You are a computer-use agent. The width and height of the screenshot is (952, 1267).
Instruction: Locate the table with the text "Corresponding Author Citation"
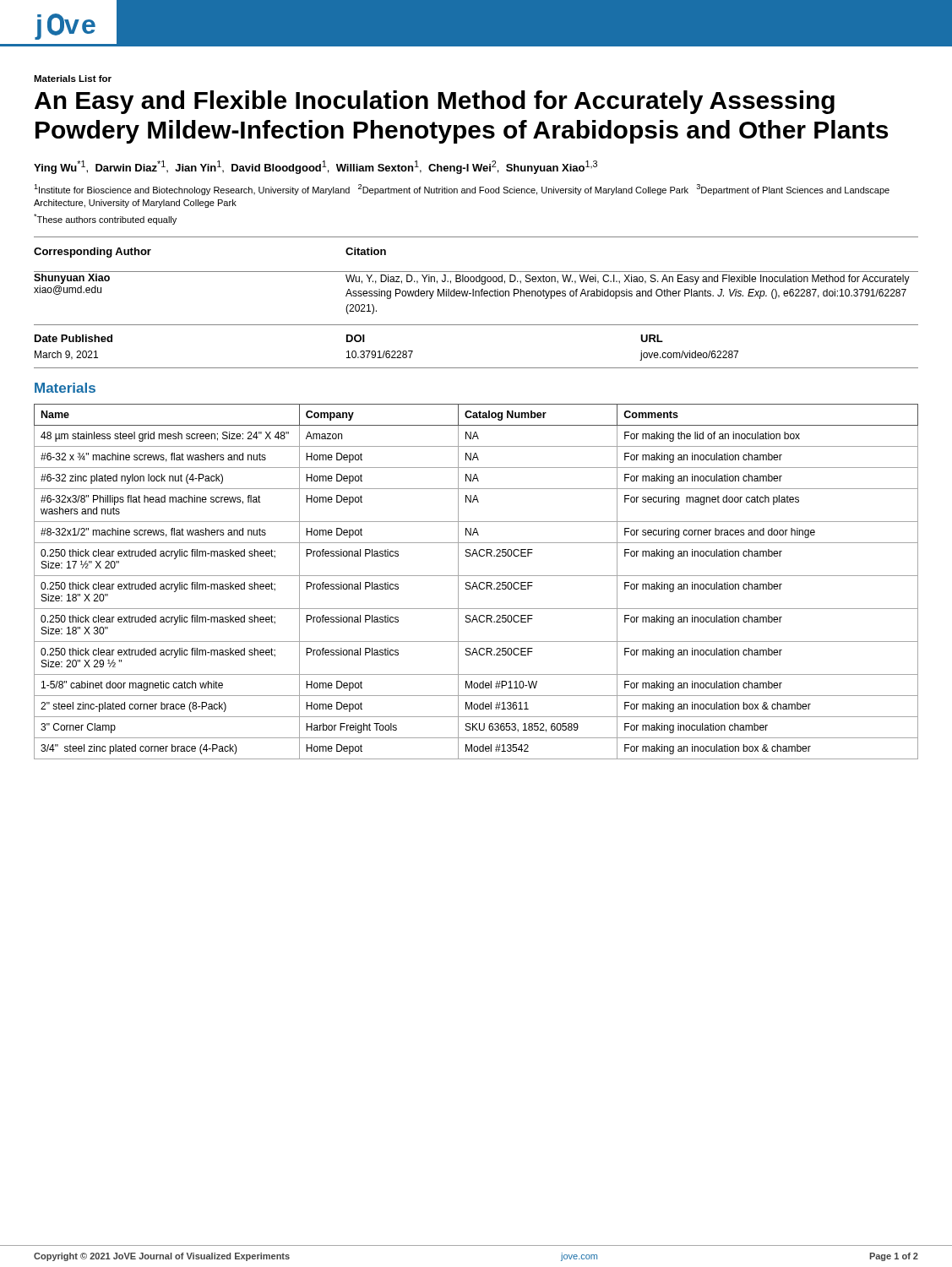coord(476,281)
